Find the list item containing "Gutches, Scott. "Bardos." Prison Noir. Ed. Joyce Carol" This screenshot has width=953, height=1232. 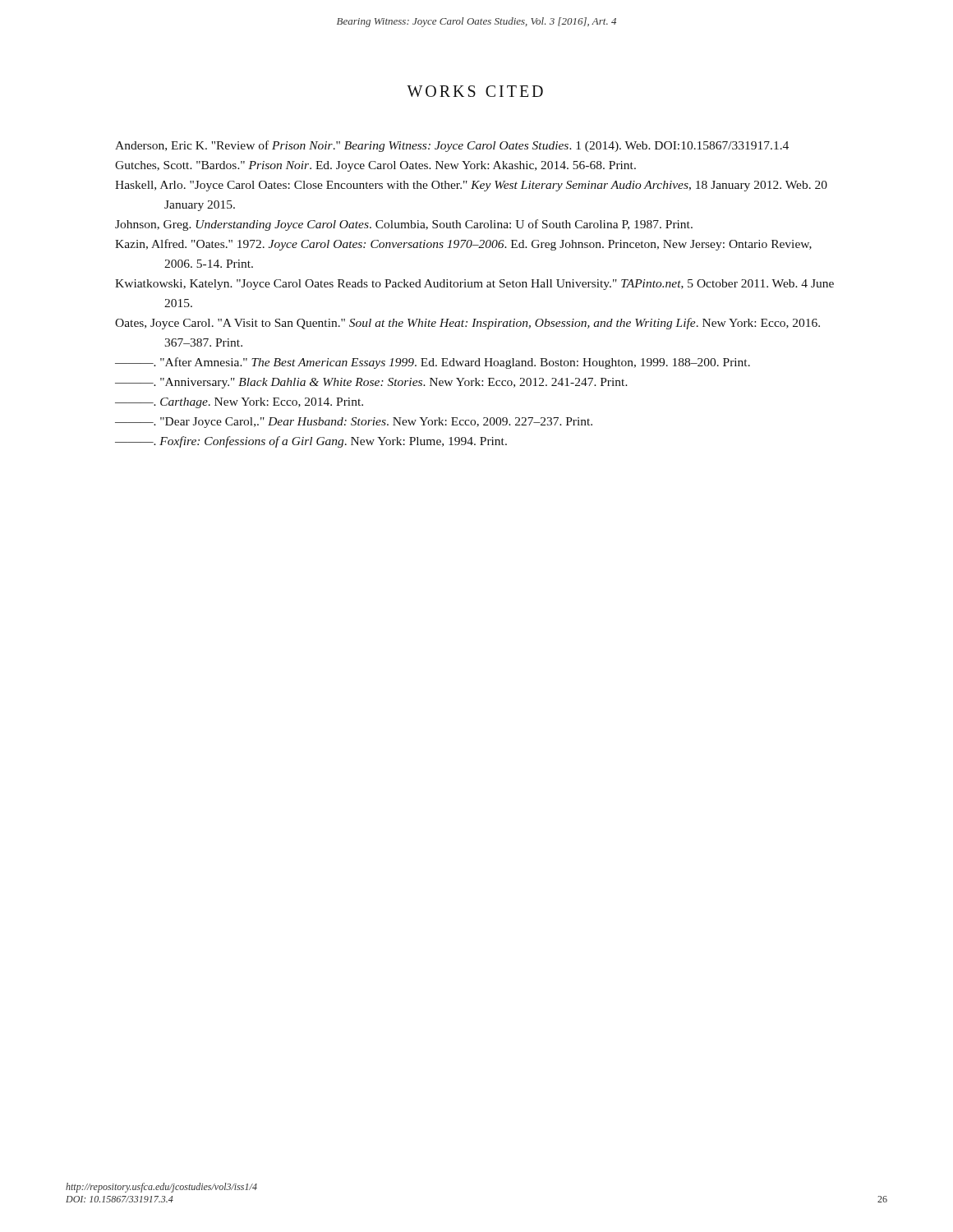[376, 165]
